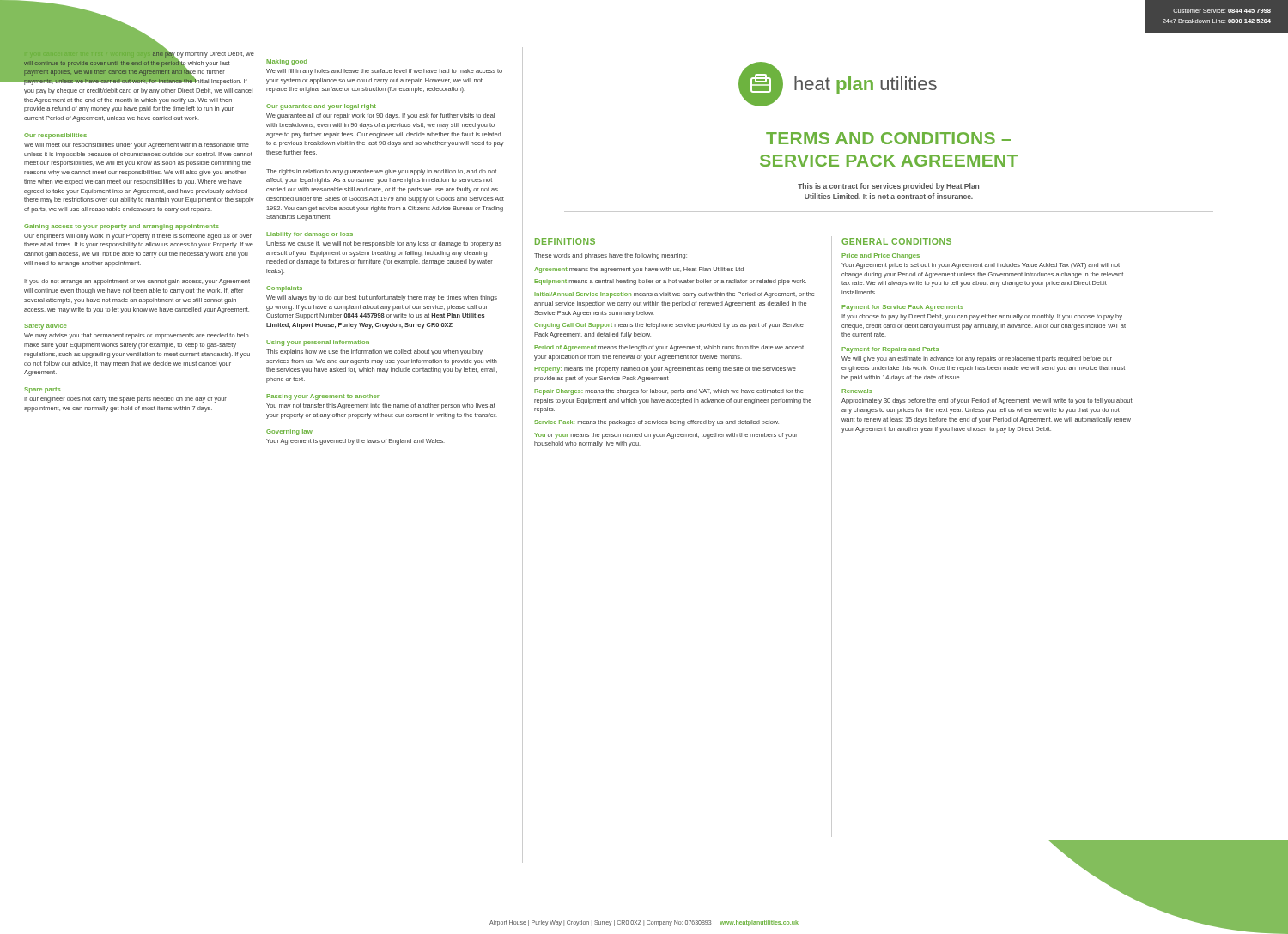Find the text starting "Governing law"

pyautogui.click(x=289, y=432)
